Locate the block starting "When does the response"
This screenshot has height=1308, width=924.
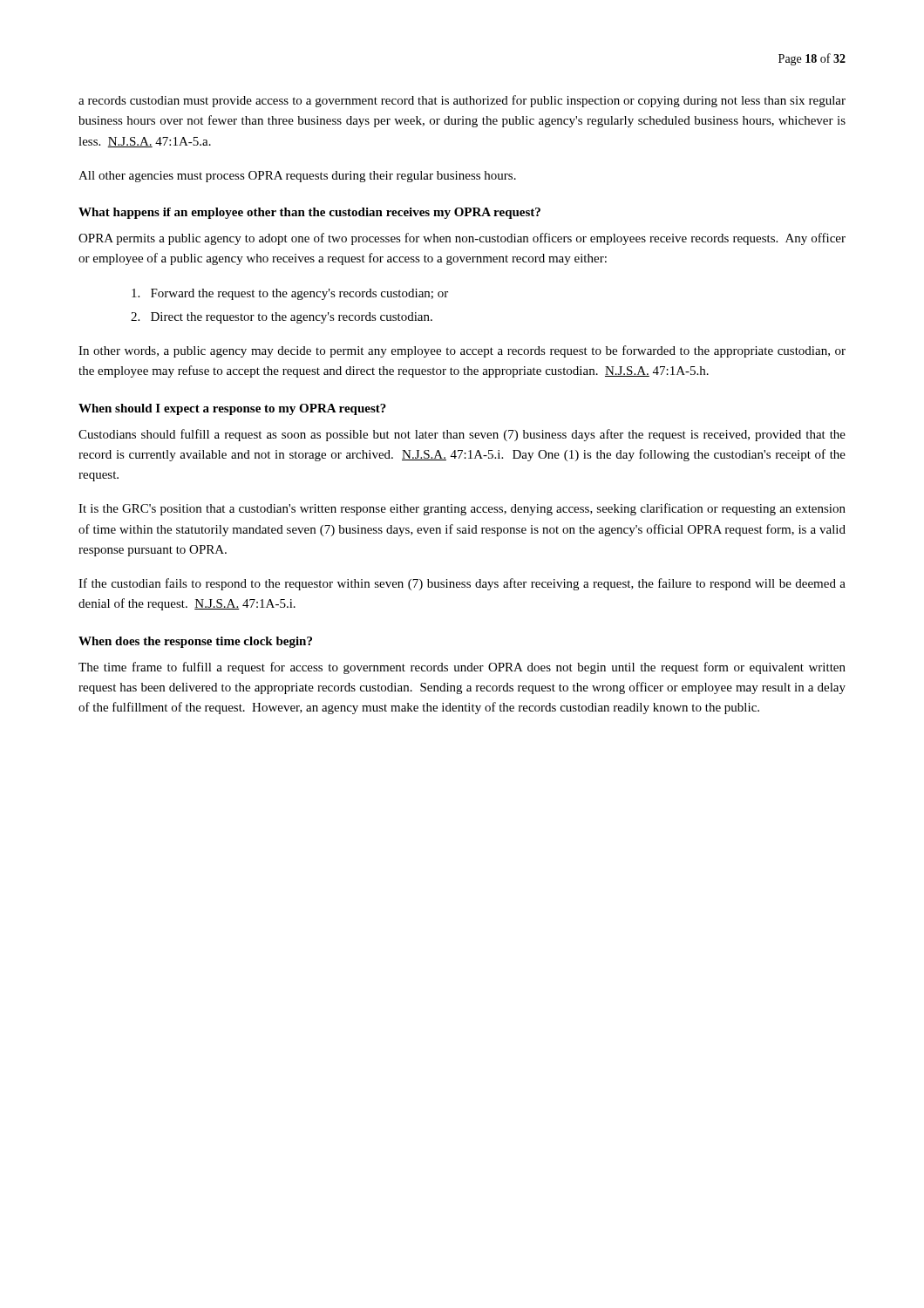[x=196, y=640]
